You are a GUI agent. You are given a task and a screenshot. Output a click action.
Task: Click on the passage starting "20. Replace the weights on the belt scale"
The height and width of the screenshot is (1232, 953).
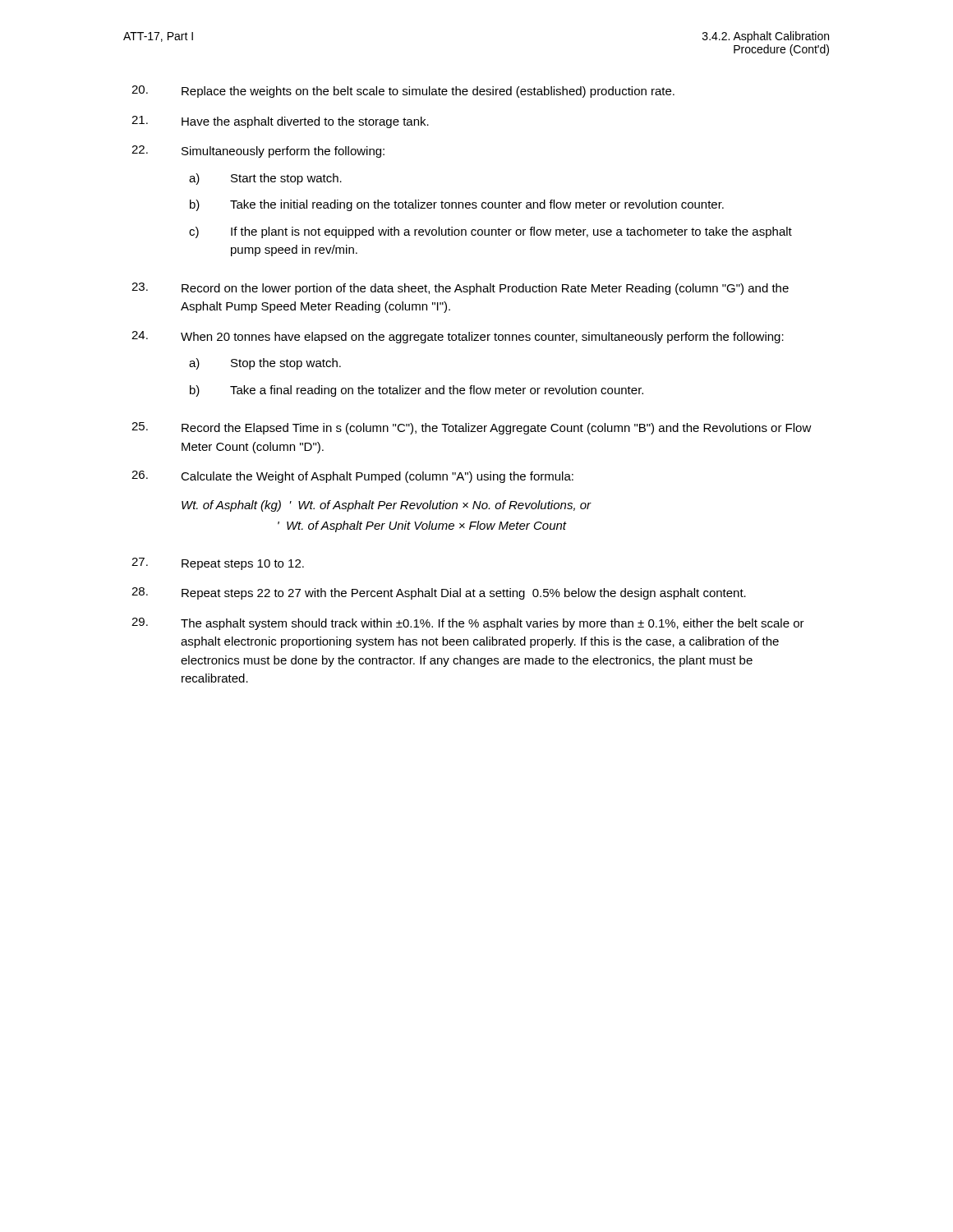pyautogui.click(x=476, y=91)
